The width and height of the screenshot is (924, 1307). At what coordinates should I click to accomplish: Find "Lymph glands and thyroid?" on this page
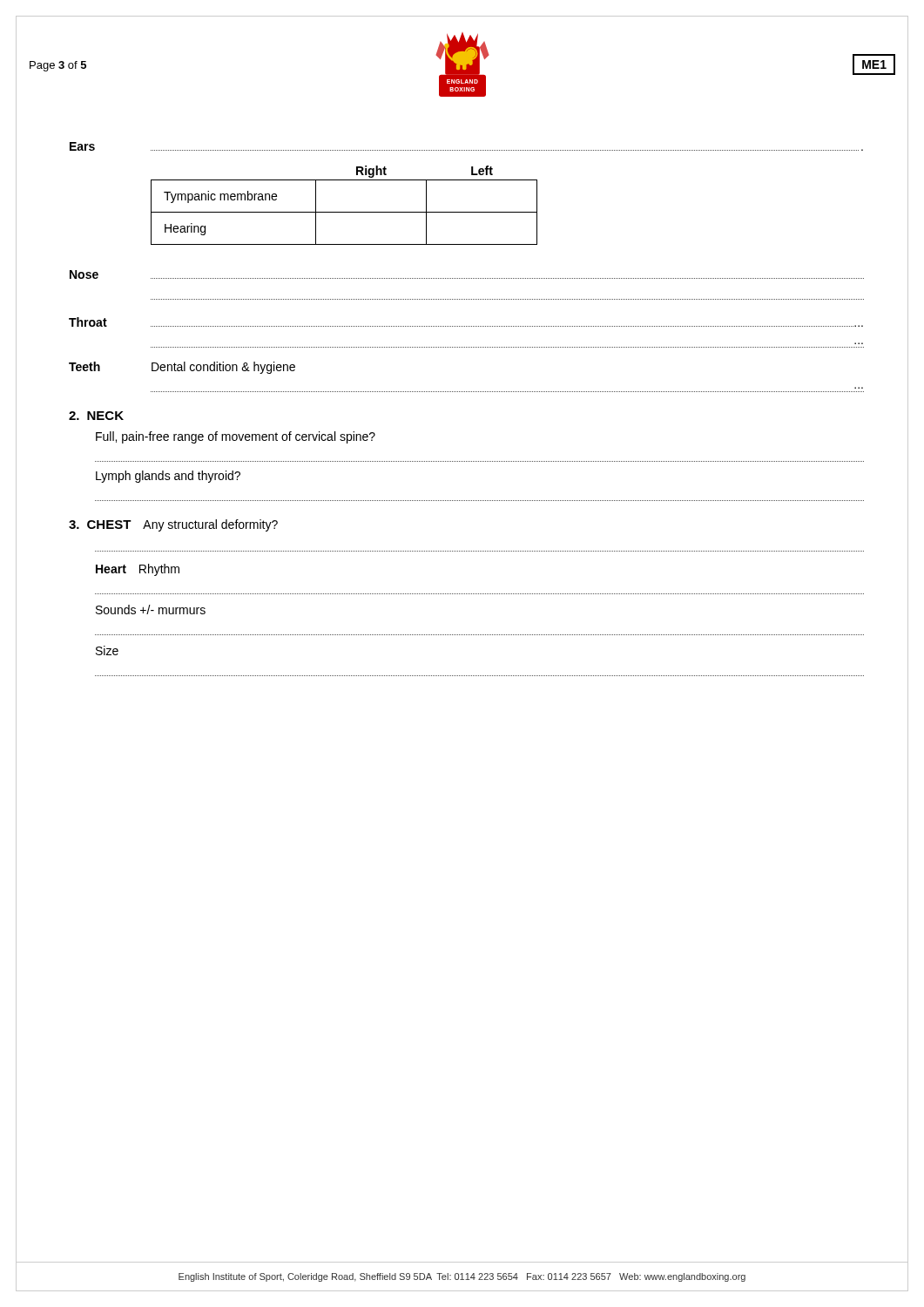coord(168,476)
